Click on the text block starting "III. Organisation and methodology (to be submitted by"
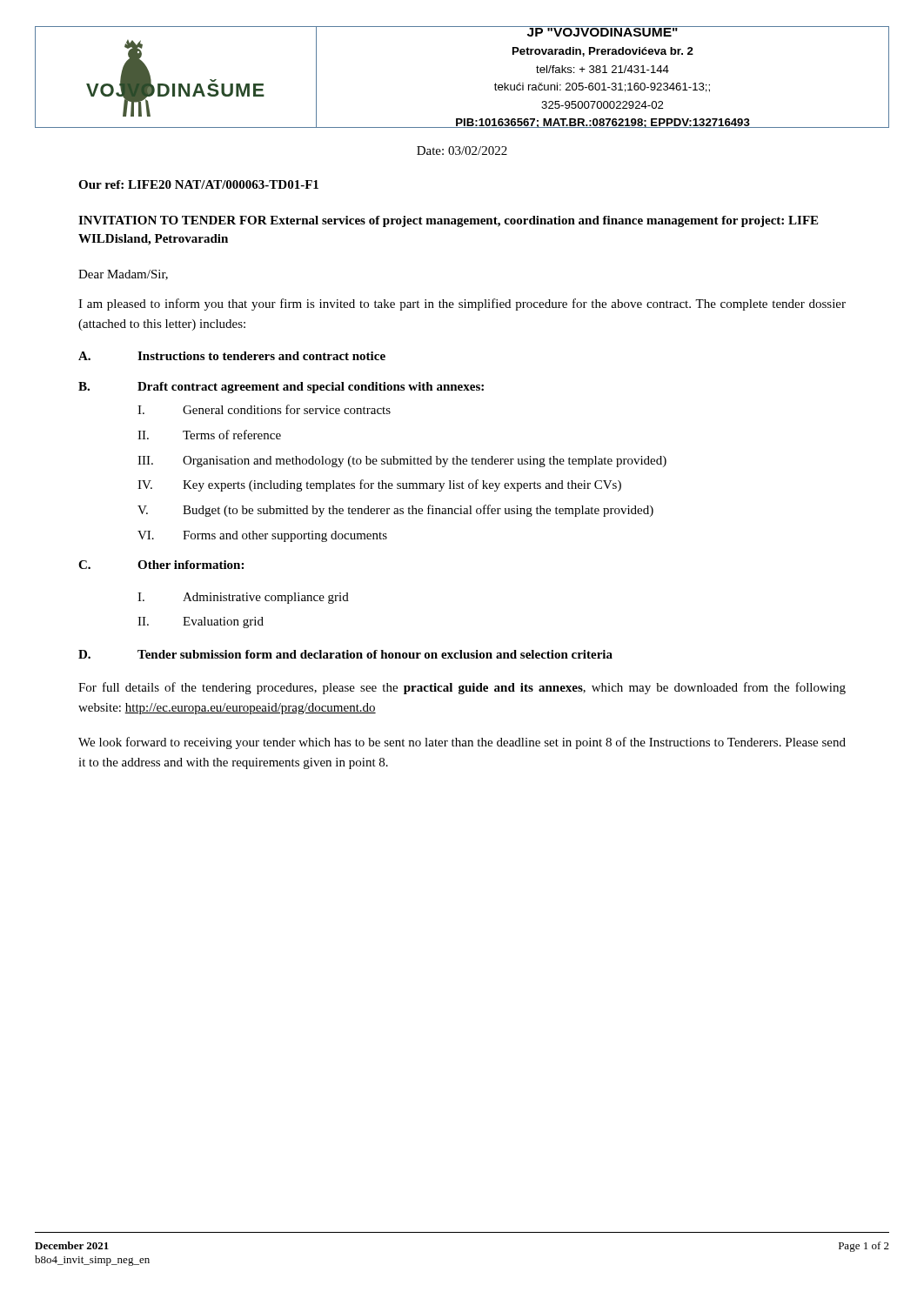The image size is (924, 1305). (x=492, y=461)
